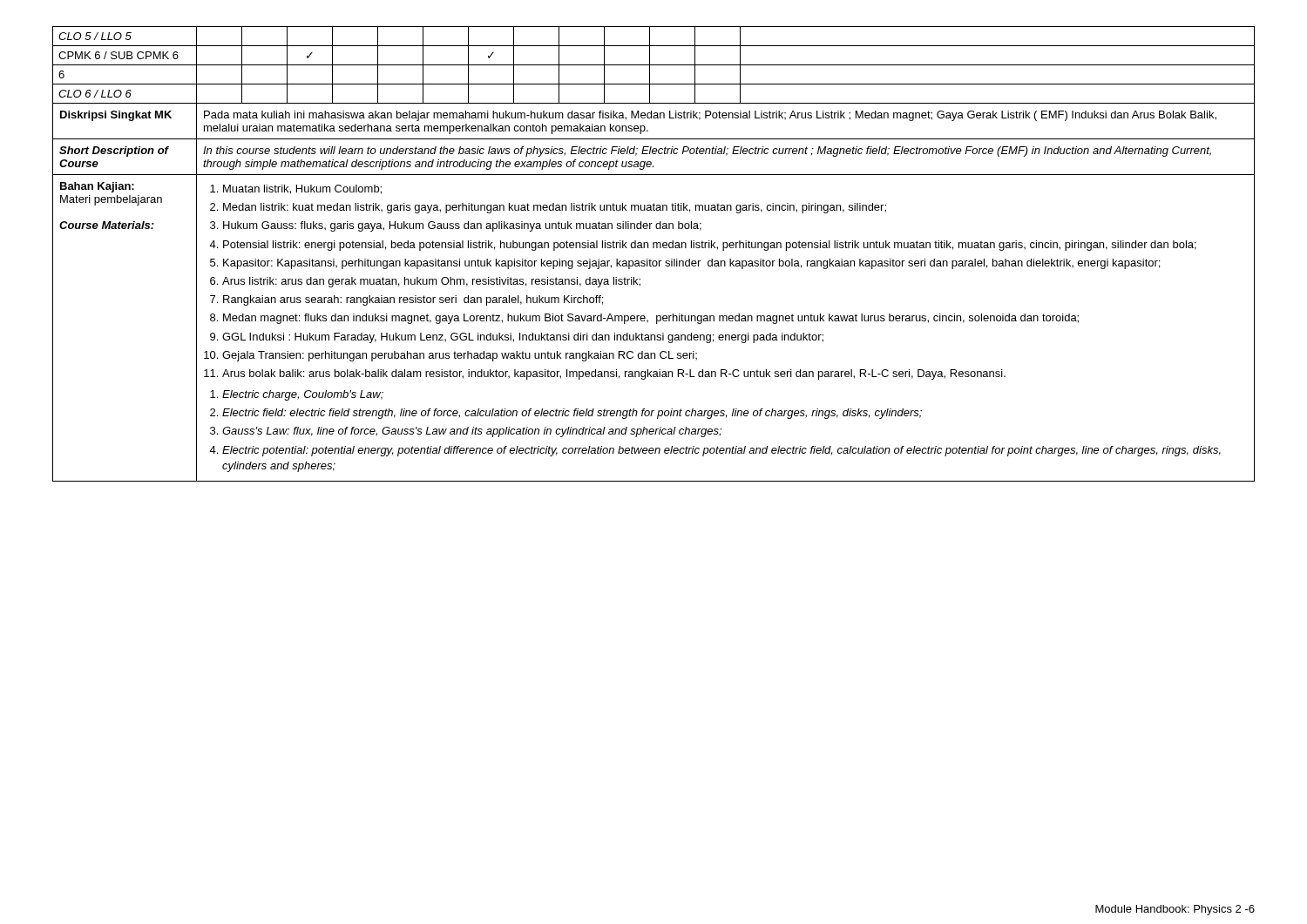Select the list item that reads "Gejala Transien: perhitungan perubahan arus terhadap"
Screen dimensions: 924x1307
click(x=460, y=355)
